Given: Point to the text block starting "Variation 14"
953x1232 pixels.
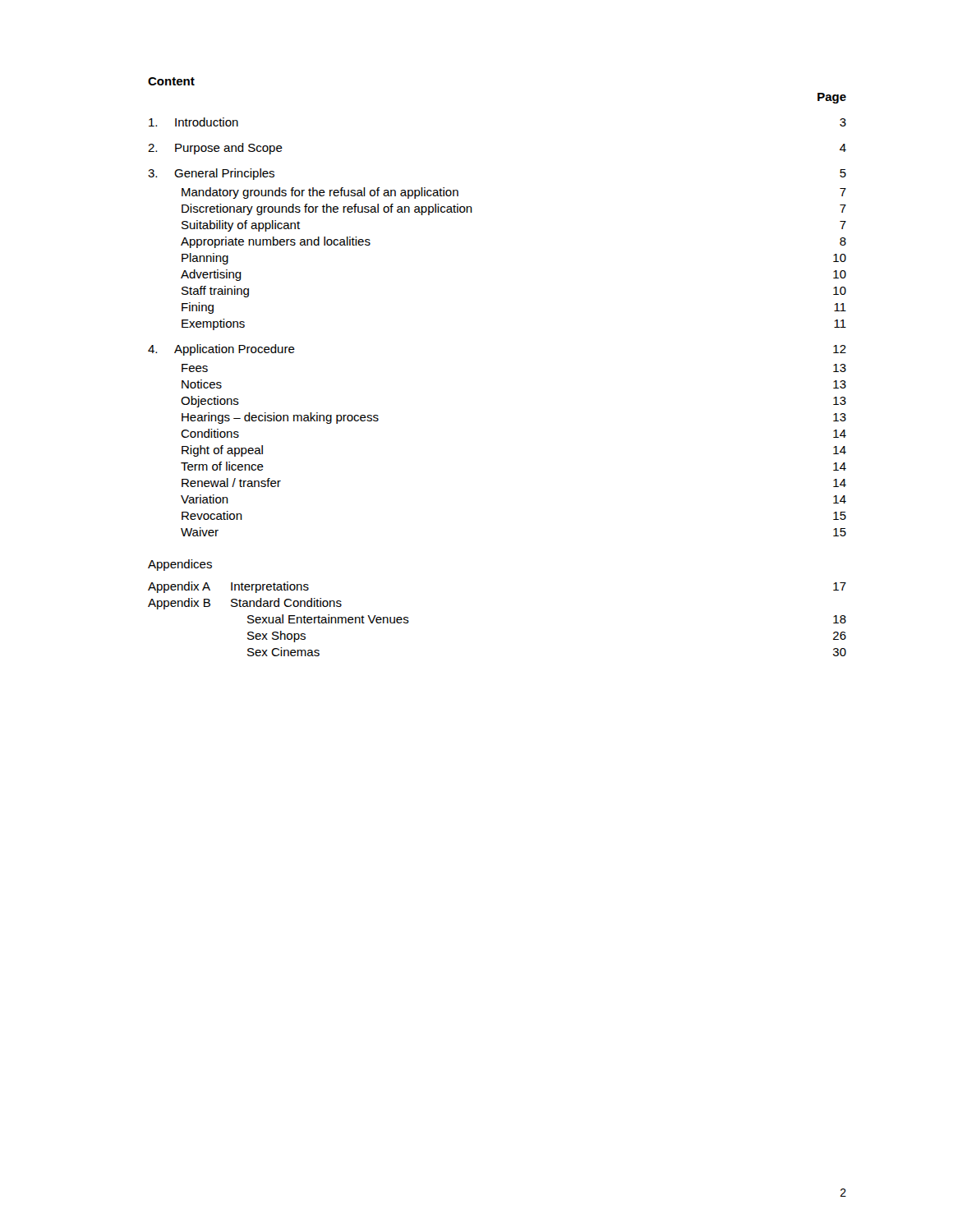Looking at the screenshot, I should pyautogui.click(x=207, y=499).
